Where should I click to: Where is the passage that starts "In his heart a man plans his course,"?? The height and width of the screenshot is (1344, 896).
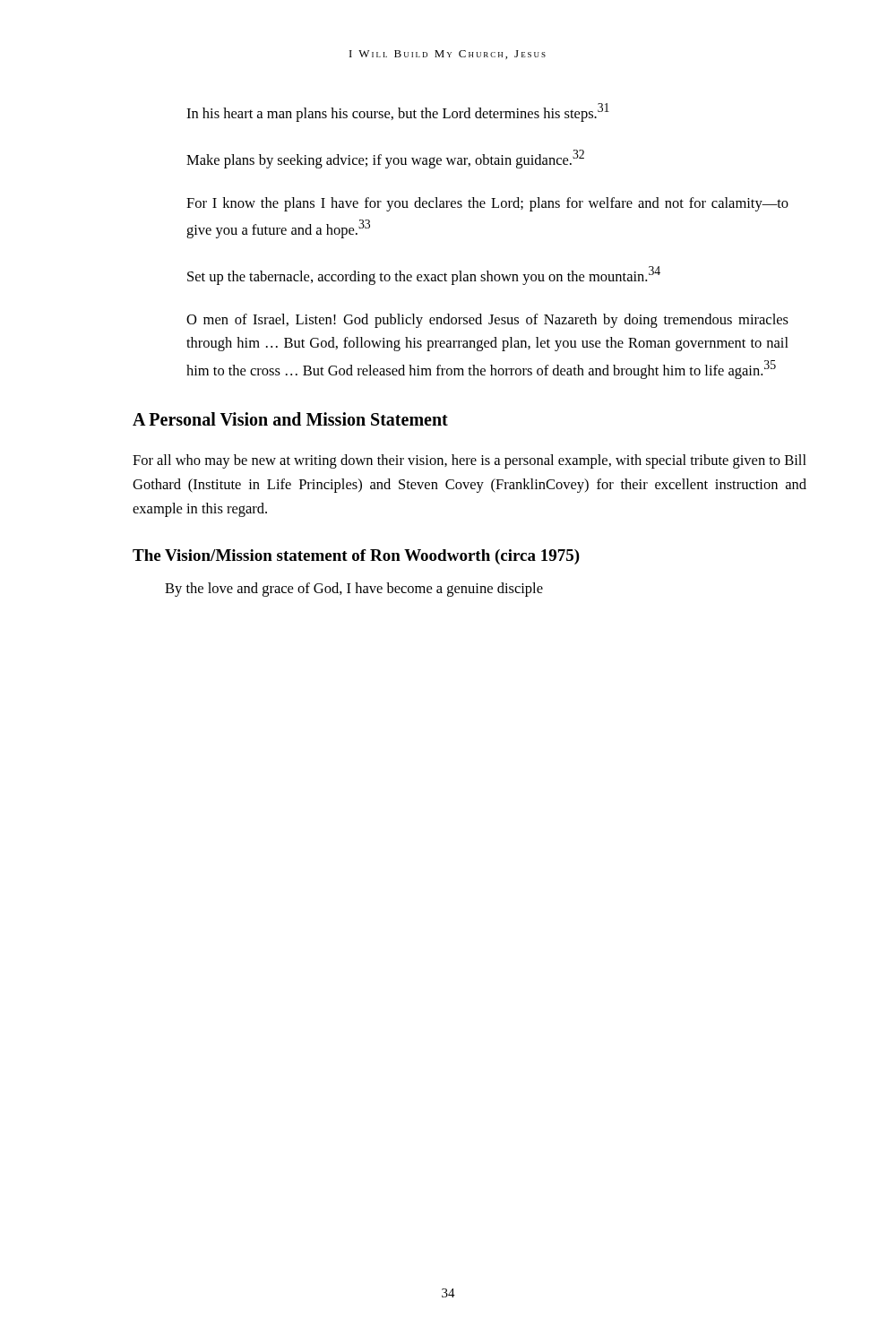(x=398, y=111)
